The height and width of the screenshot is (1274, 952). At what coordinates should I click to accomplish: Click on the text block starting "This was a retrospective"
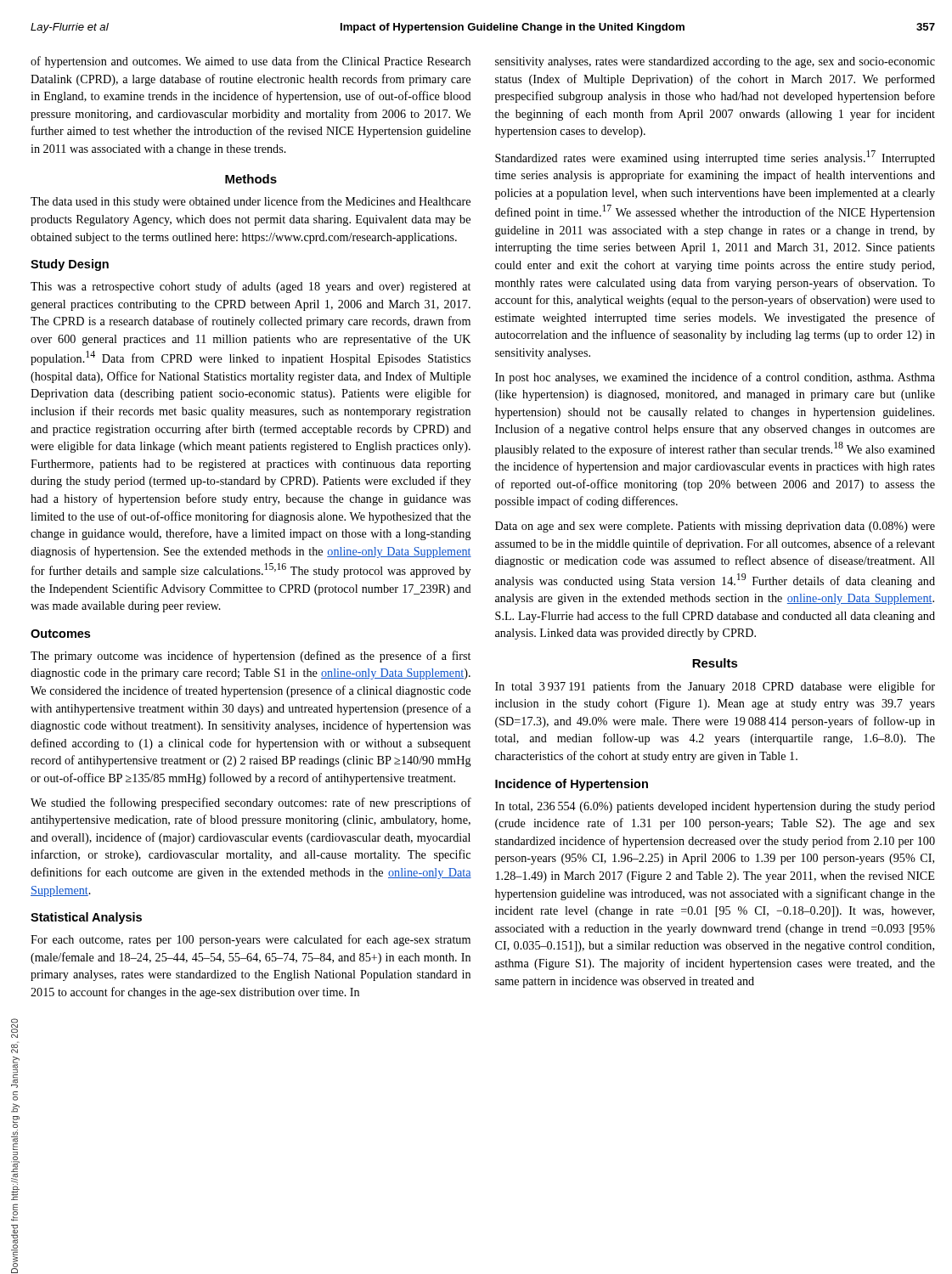(x=251, y=446)
